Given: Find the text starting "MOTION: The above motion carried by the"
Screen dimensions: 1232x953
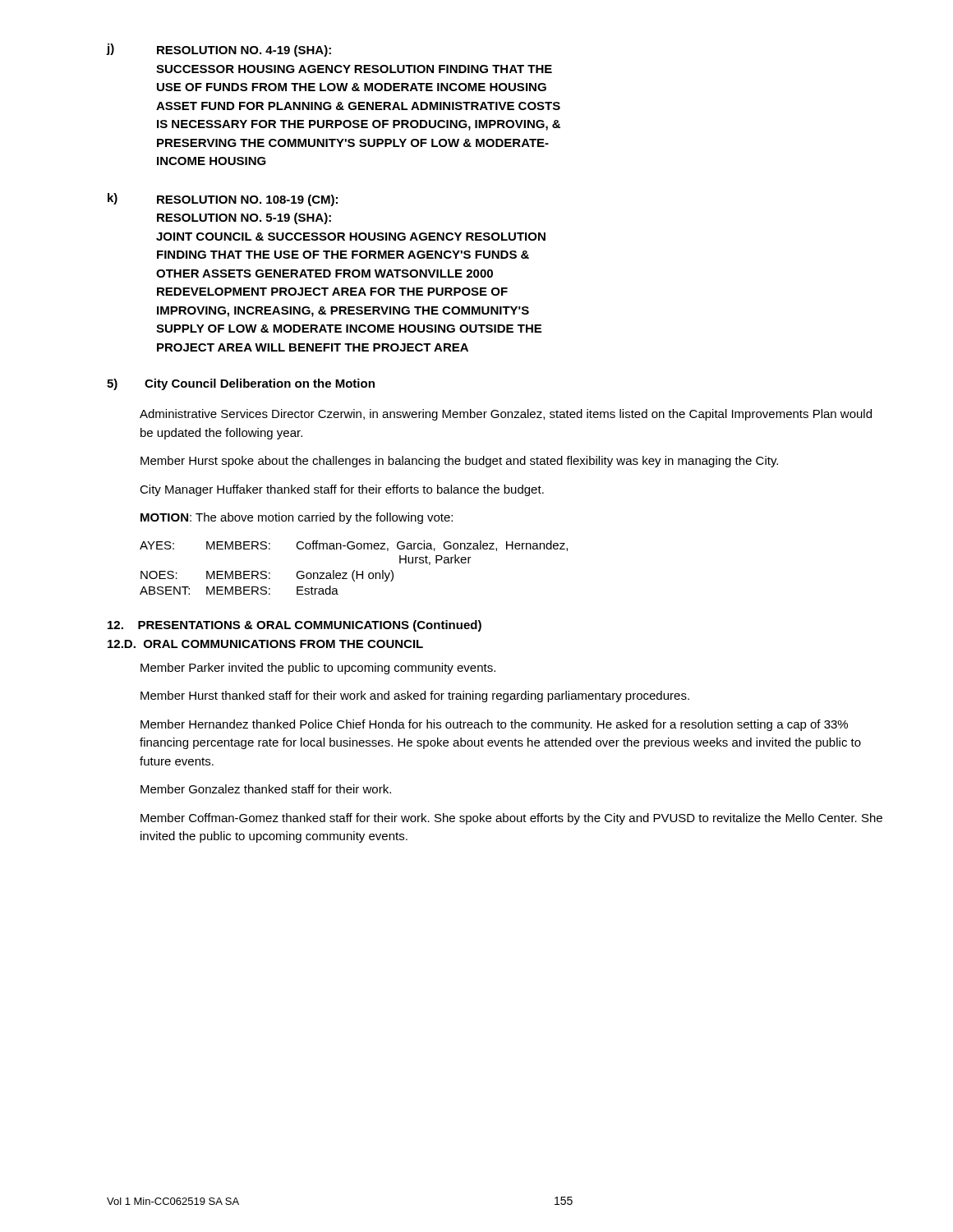Looking at the screenshot, I should (x=297, y=517).
